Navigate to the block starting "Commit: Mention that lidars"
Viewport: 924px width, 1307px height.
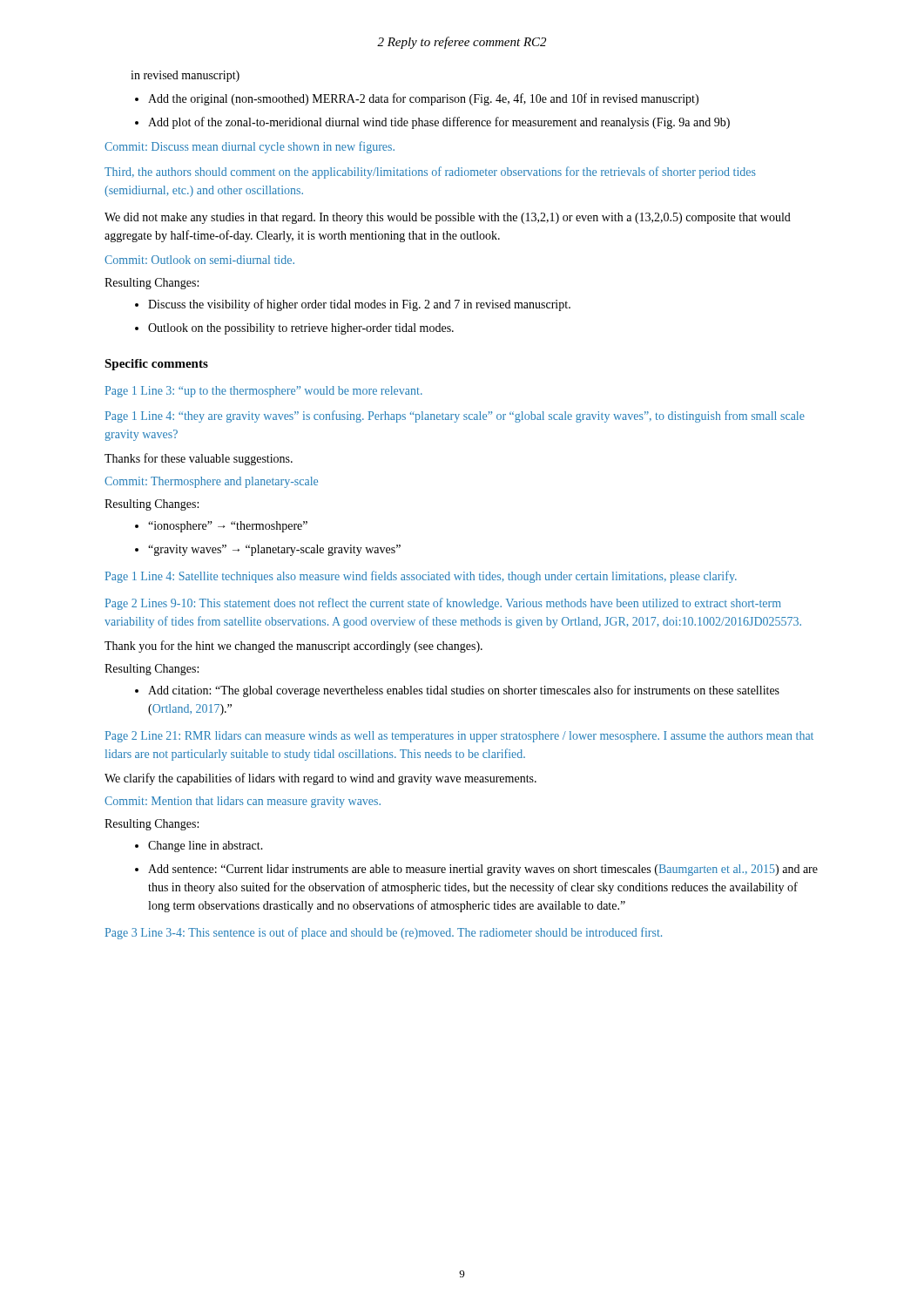(x=243, y=801)
